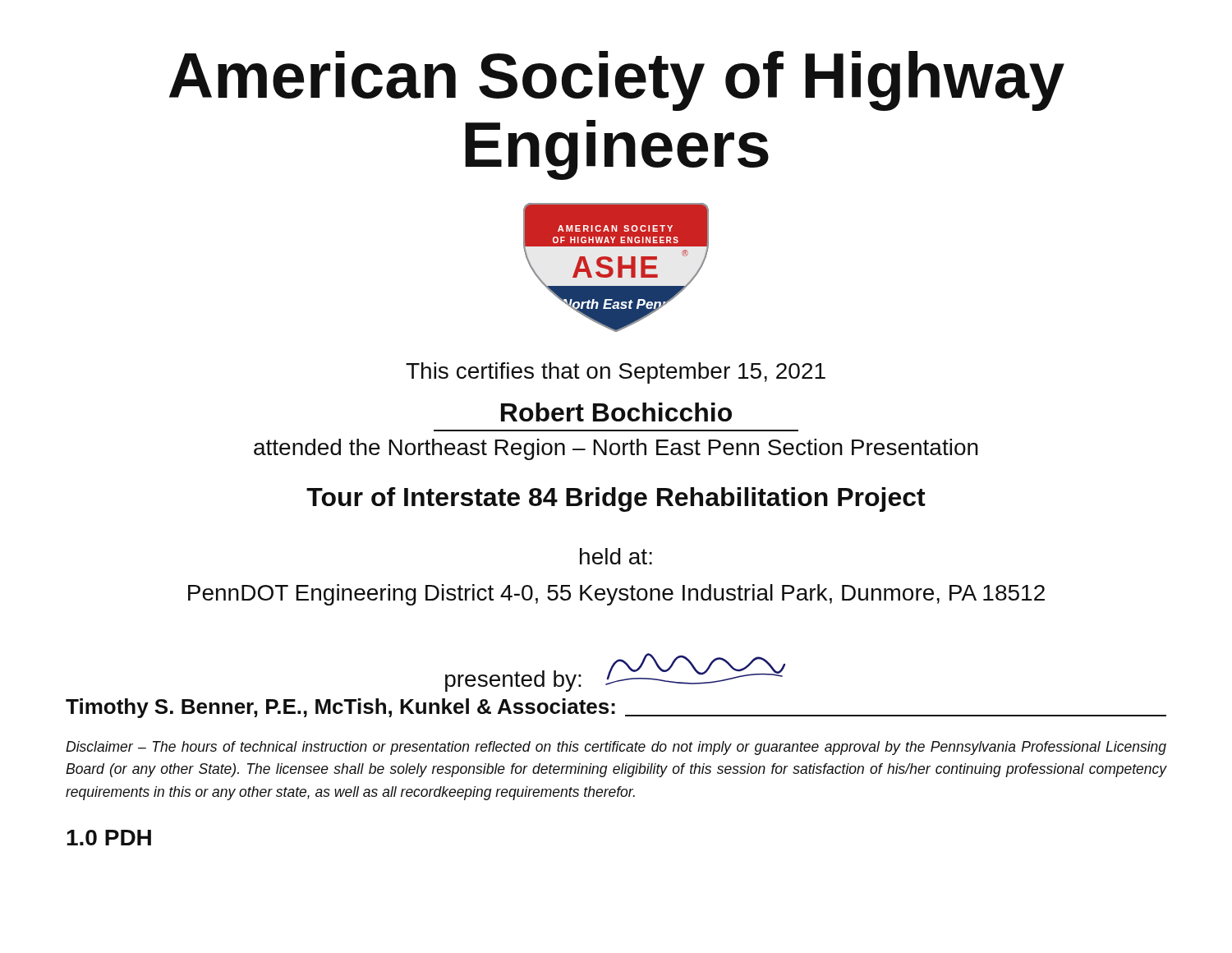The image size is (1232, 953).
Task: Point to the element starting "American Society of"
Action: coord(616,110)
